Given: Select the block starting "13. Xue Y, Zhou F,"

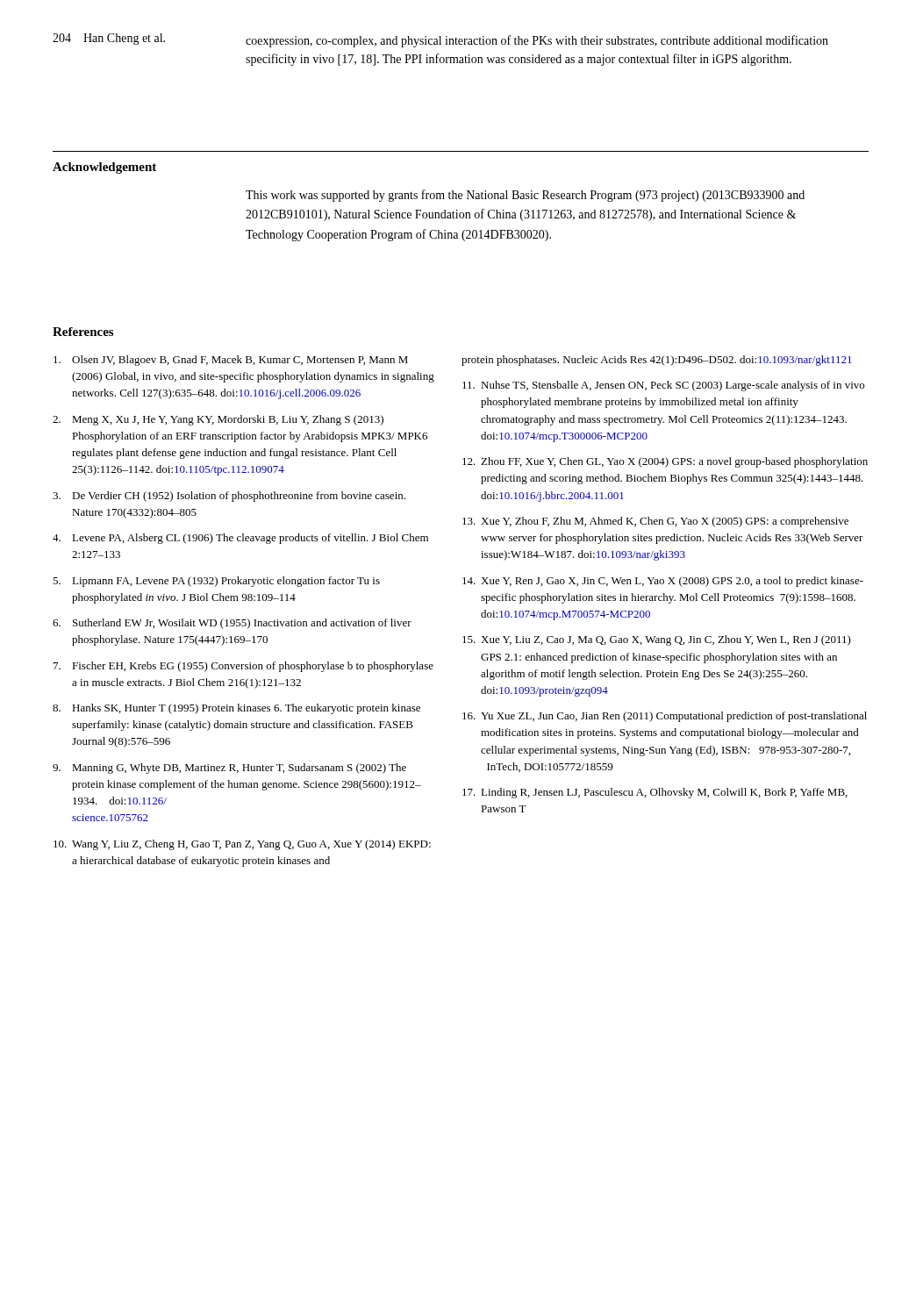Looking at the screenshot, I should pos(666,538).
